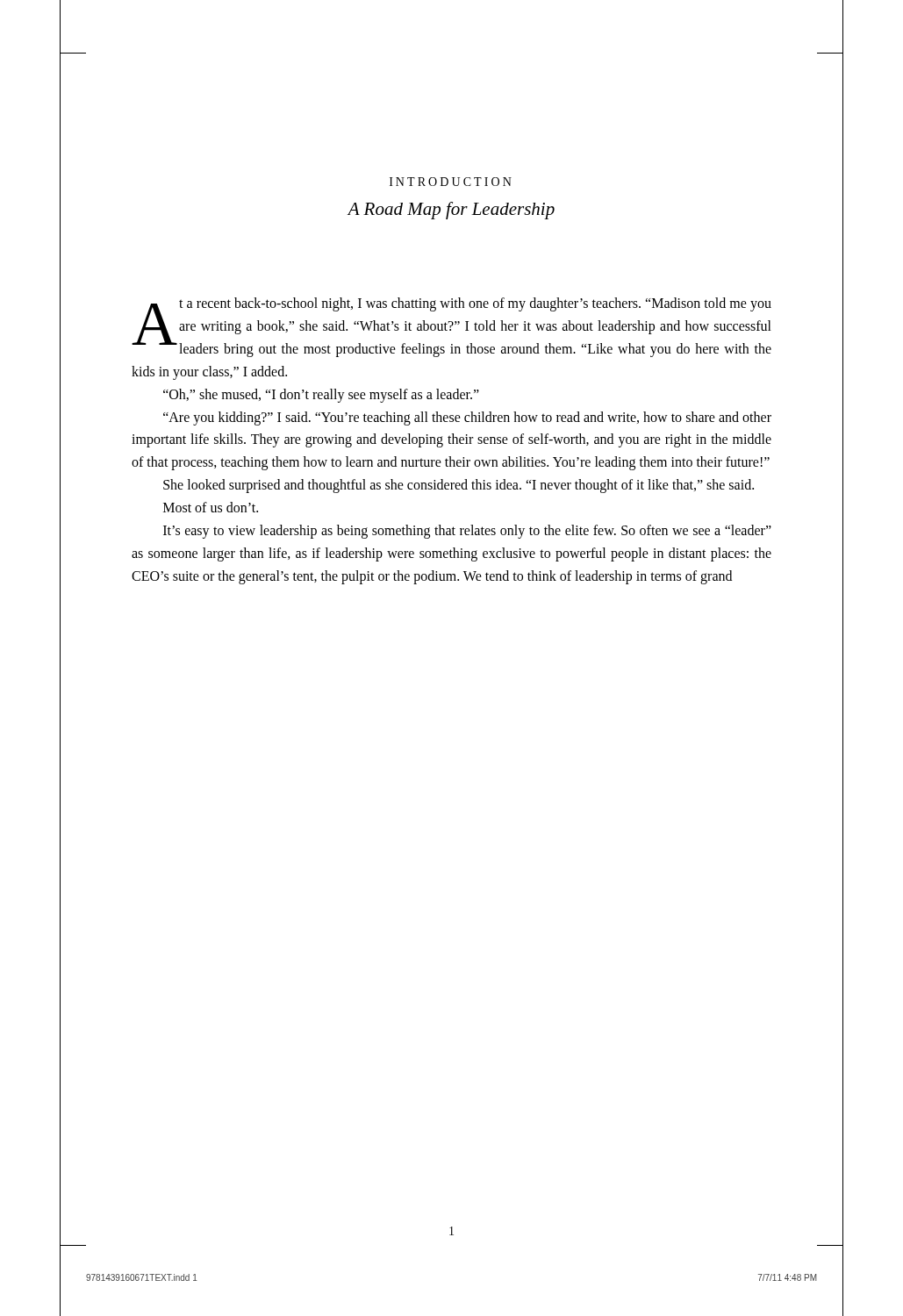Image resolution: width=903 pixels, height=1316 pixels.
Task: Select the text block that says "It’s easy to"
Action: point(452,553)
